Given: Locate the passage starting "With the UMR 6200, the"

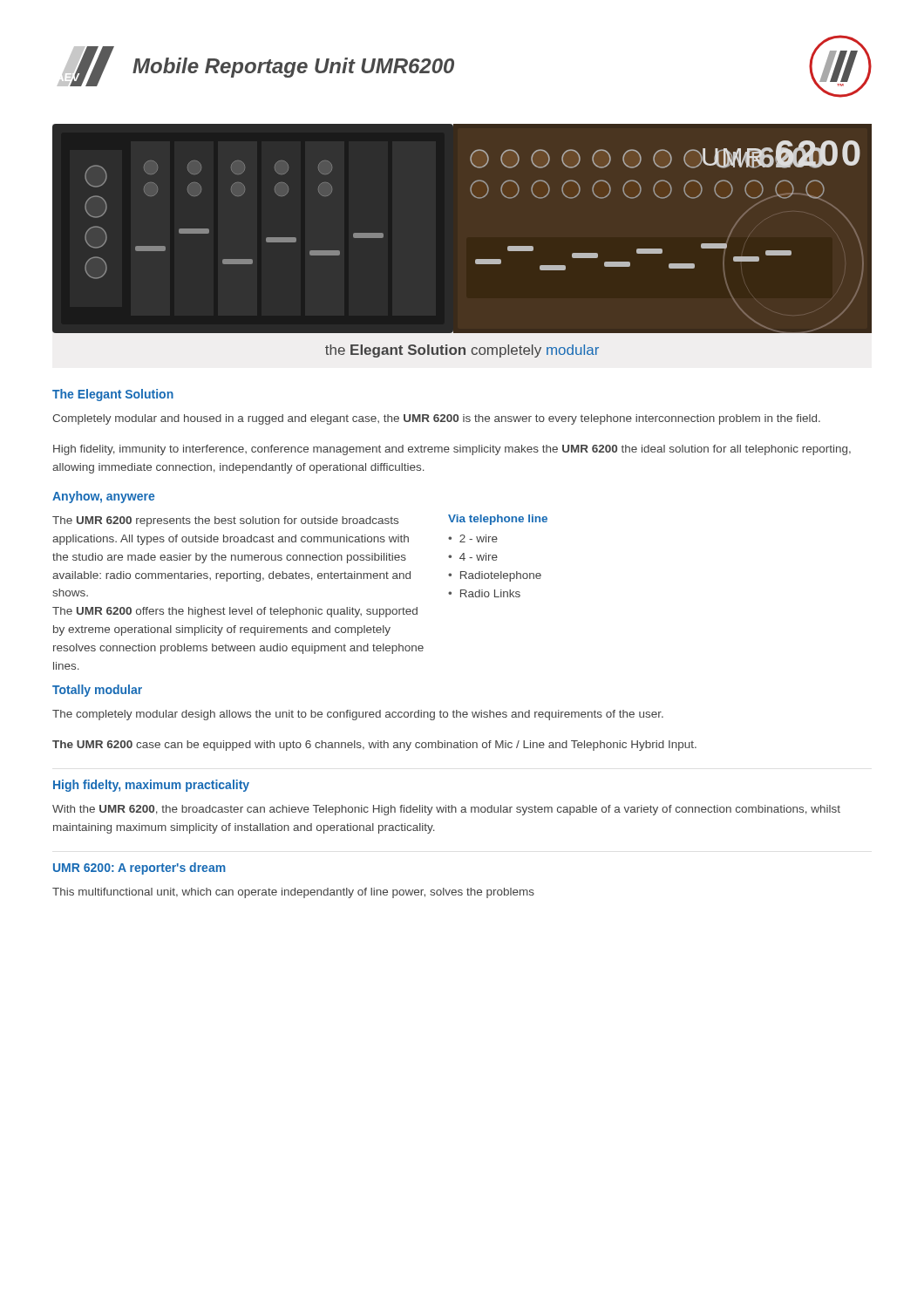Looking at the screenshot, I should pyautogui.click(x=446, y=818).
